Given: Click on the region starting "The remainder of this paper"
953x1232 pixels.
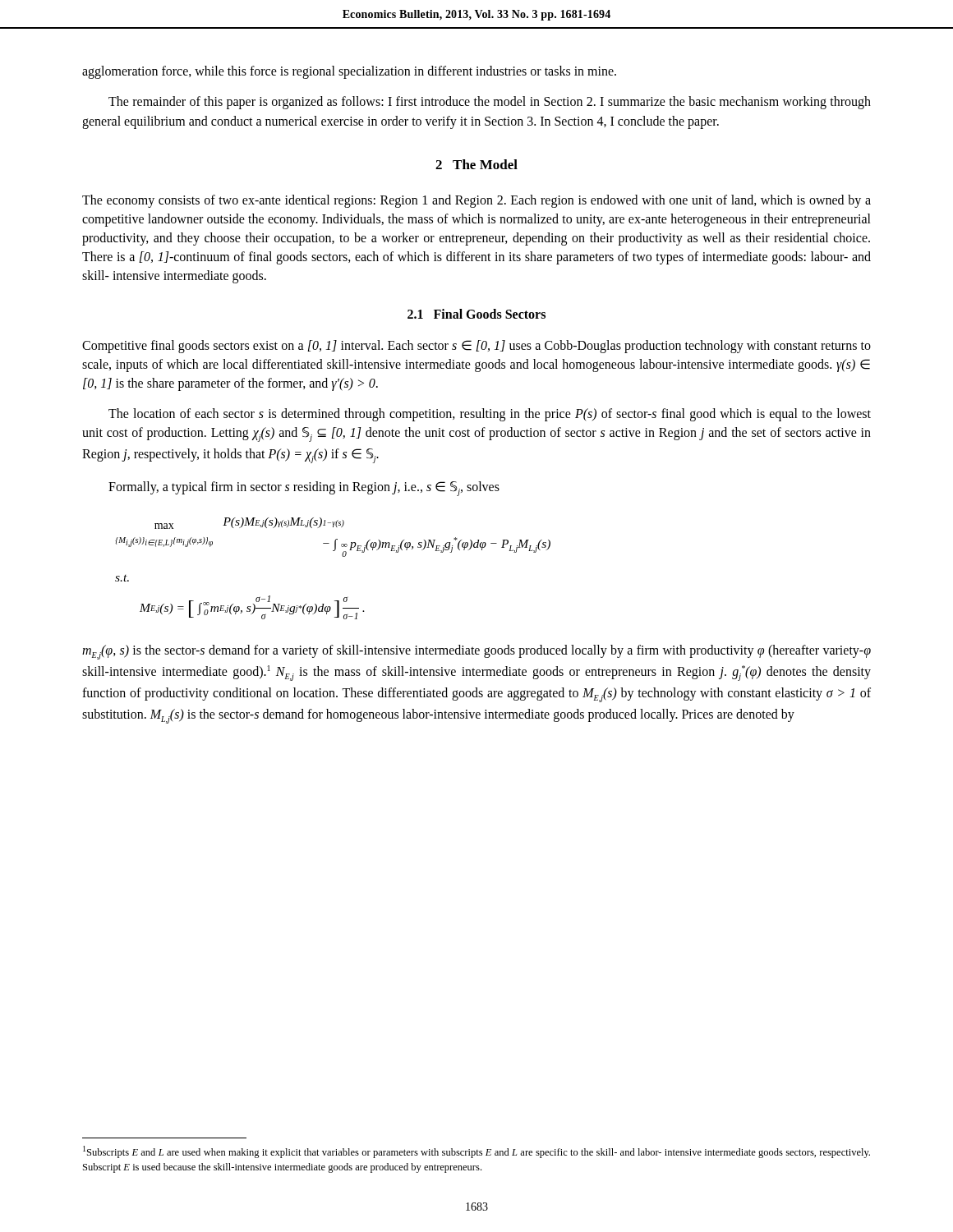Looking at the screenshot, I should coord(476,111).
